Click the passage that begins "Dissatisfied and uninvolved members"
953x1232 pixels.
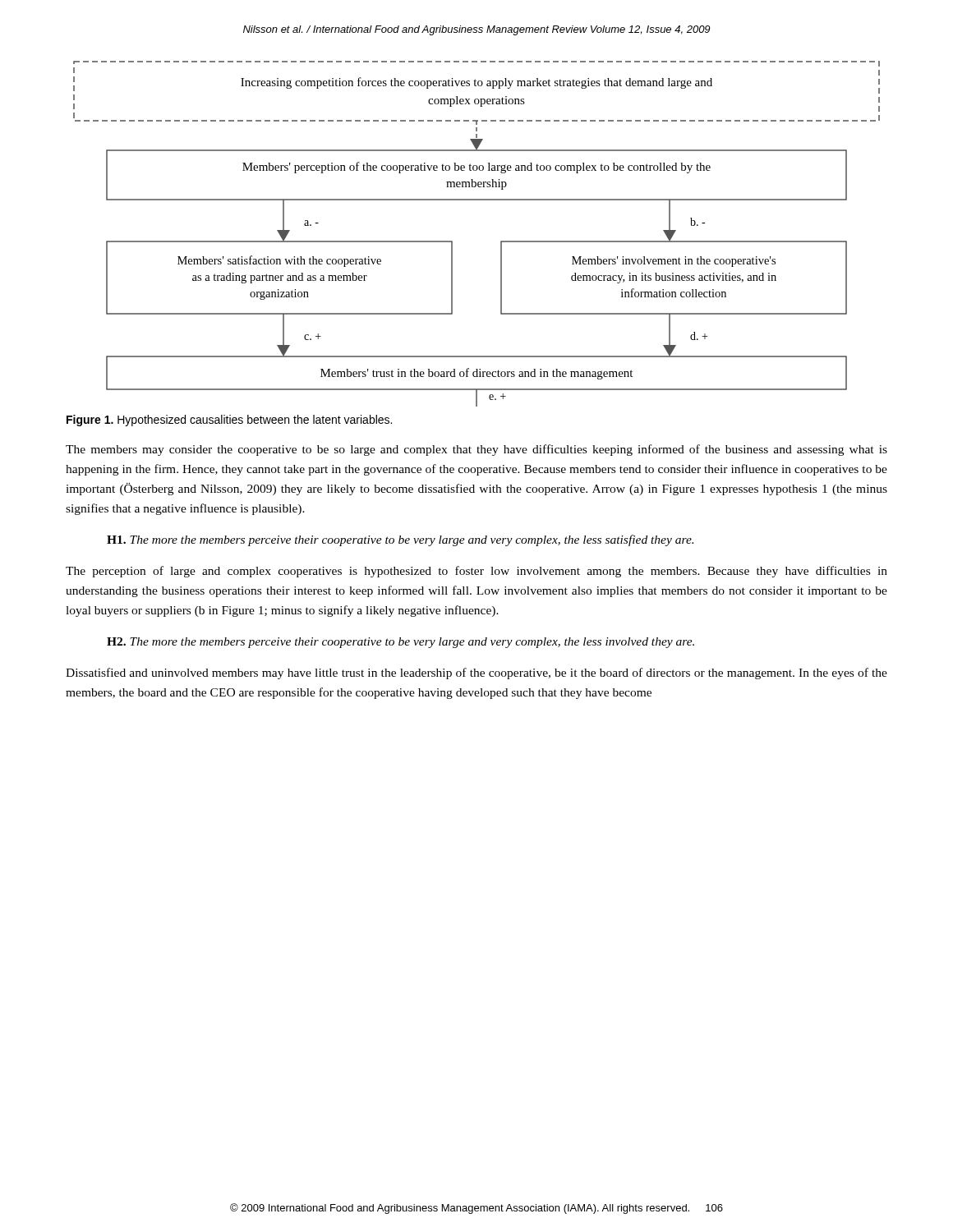[476, 682]
